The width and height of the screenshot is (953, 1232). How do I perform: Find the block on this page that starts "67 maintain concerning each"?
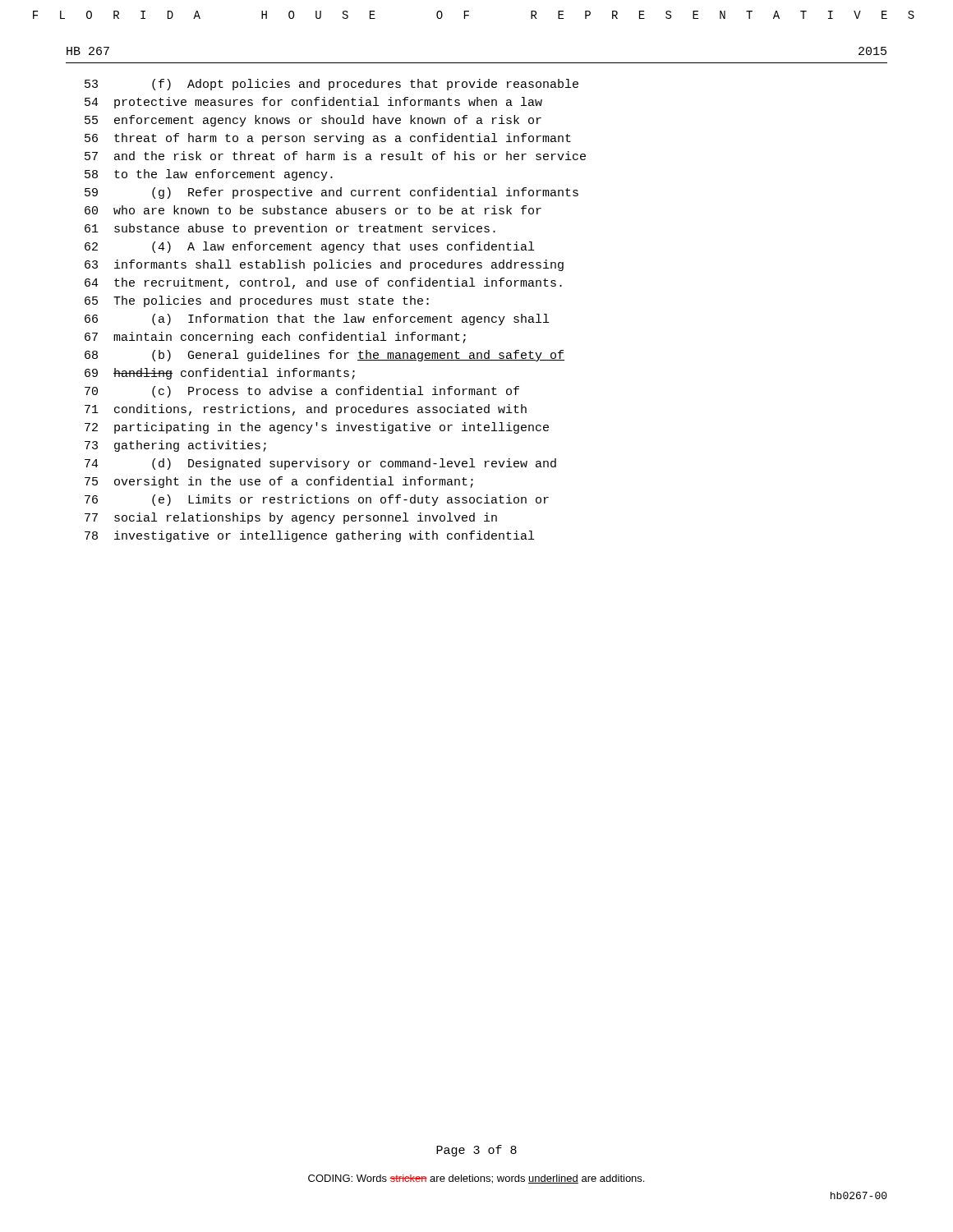tap(267, 338)
